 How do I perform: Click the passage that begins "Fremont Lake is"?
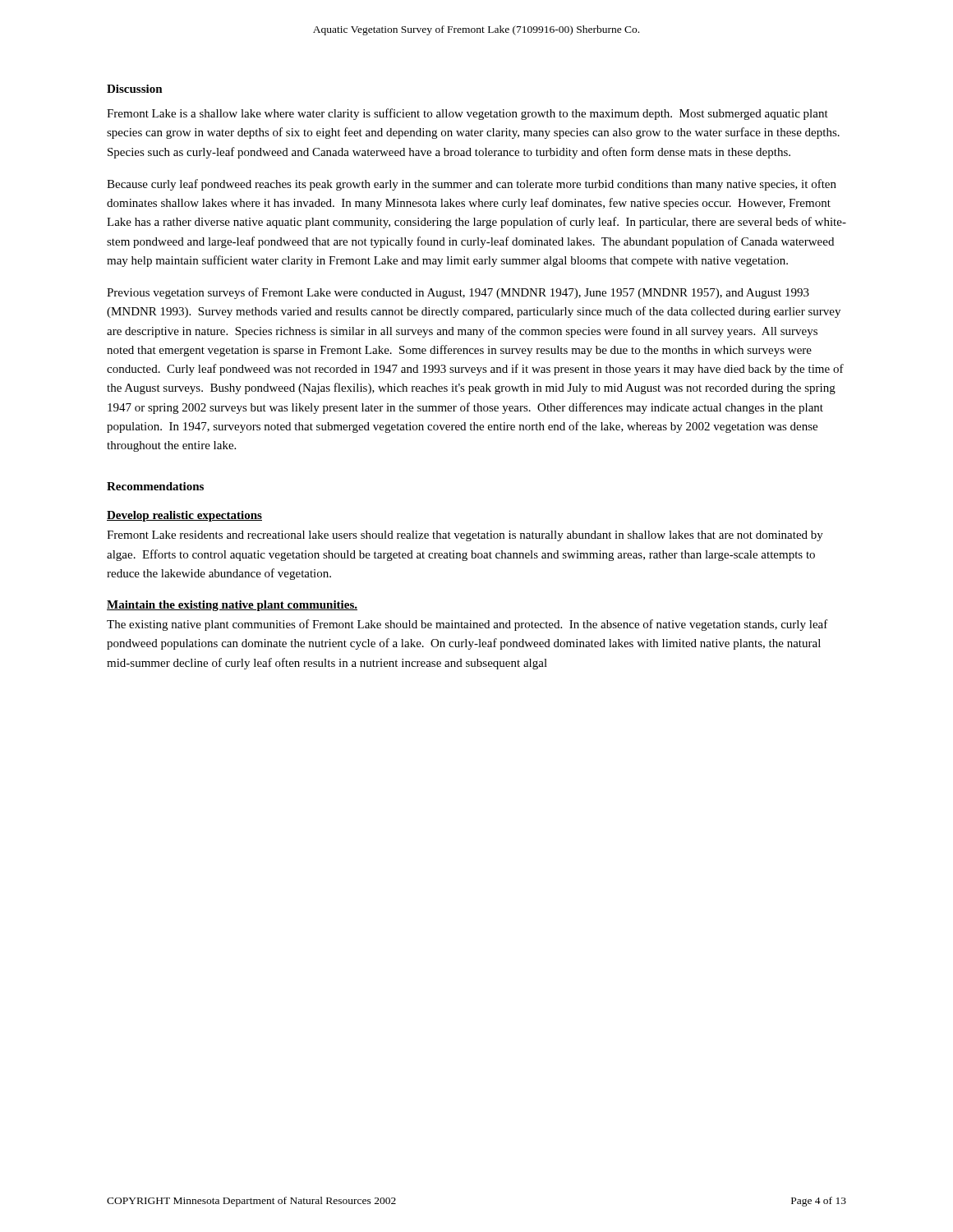tap(475, 132)
